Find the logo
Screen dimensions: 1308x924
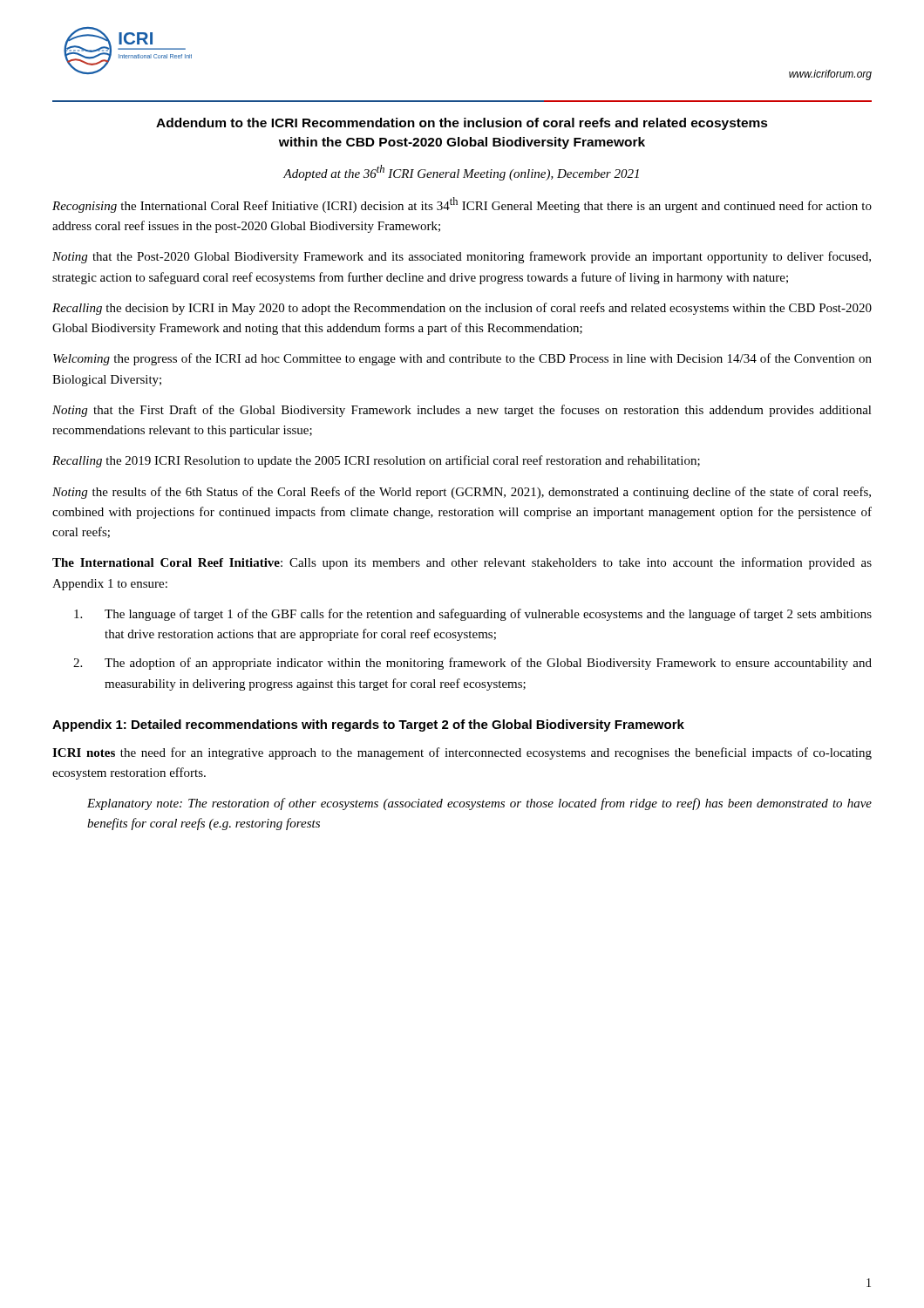pyautogui.click(x=122, y=57)
